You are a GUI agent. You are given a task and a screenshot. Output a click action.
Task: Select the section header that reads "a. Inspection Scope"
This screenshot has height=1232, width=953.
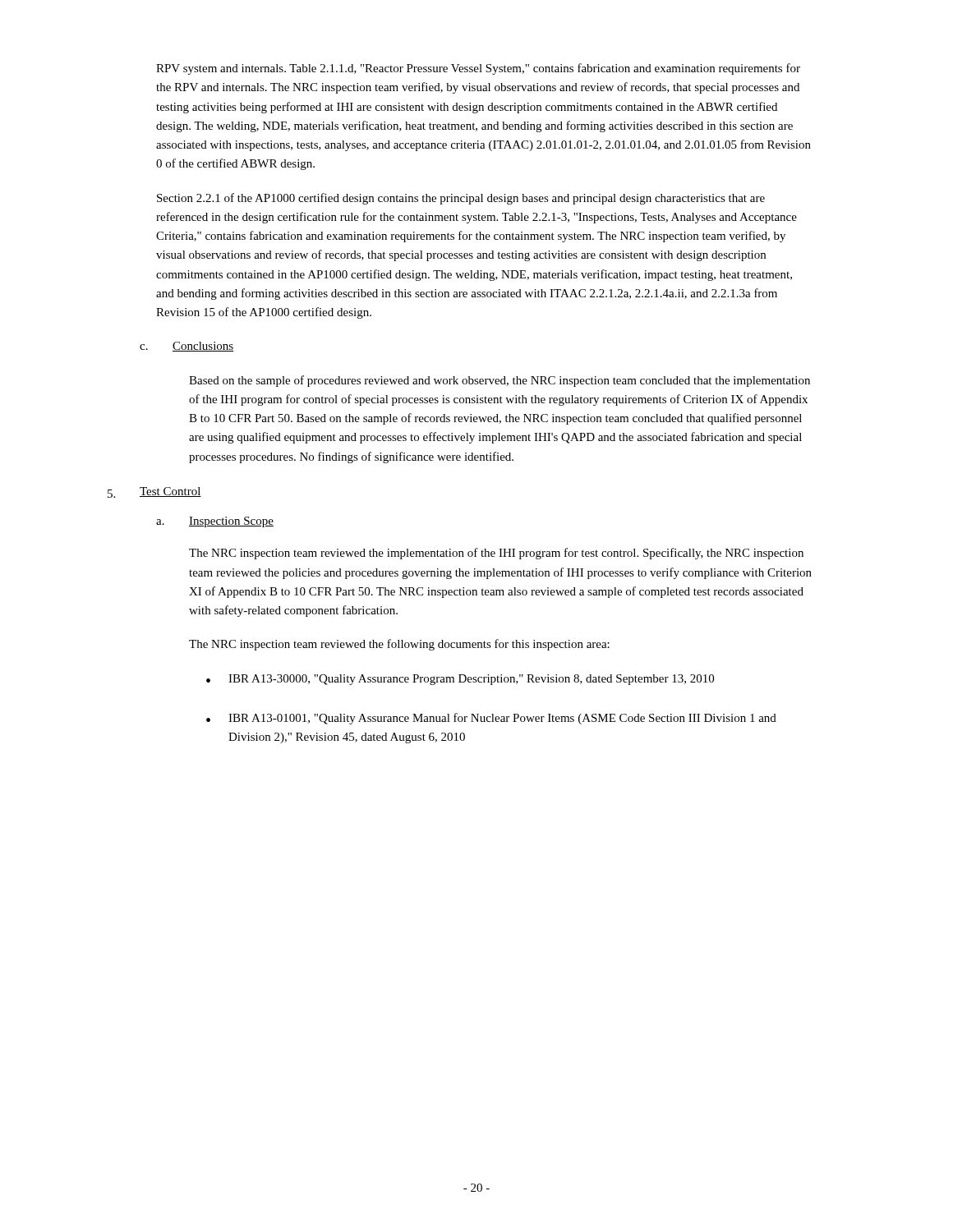215,521
